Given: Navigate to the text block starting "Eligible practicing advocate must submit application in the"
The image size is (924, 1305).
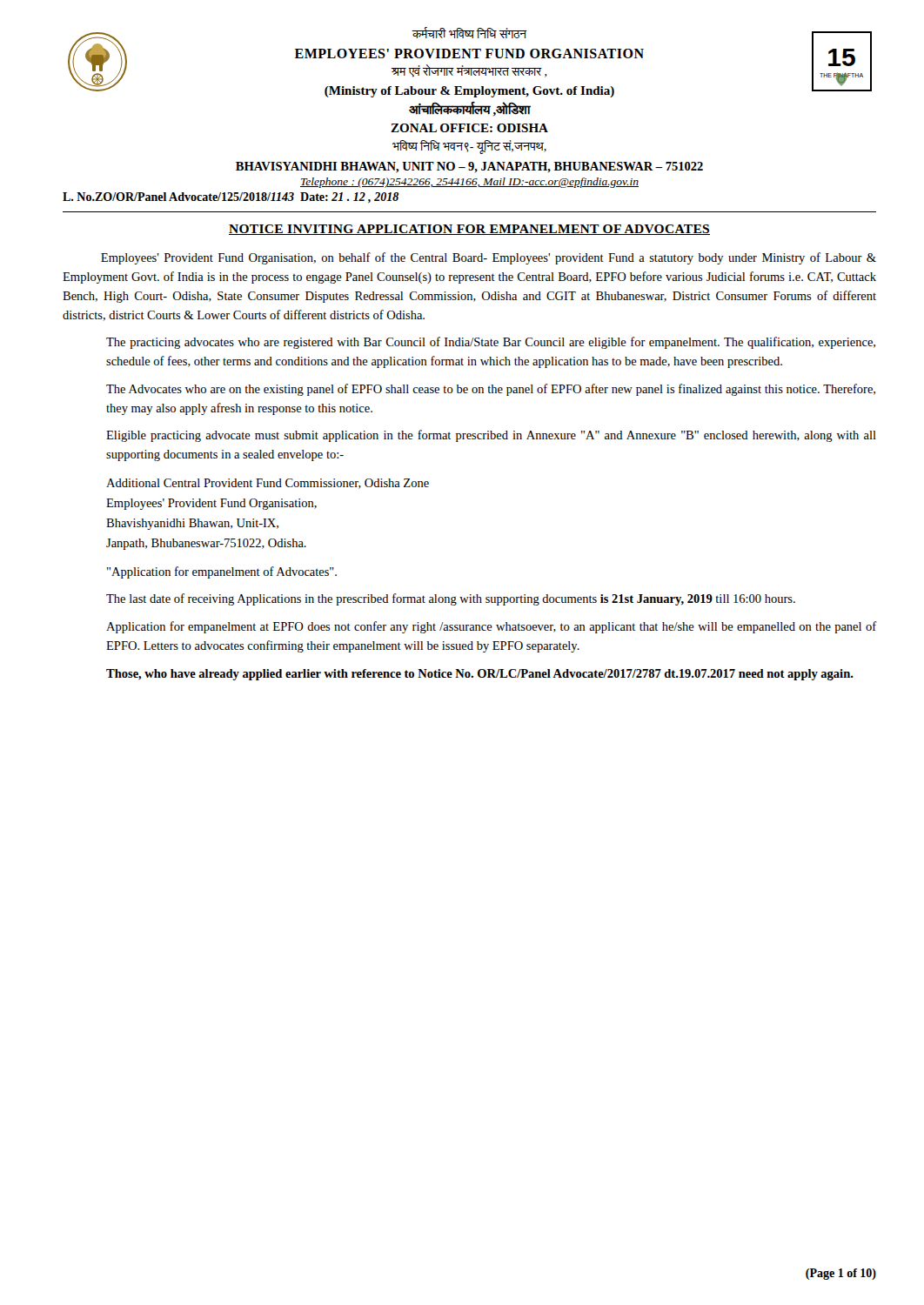Looking at the screenshot, I should (x=491, y=445).
